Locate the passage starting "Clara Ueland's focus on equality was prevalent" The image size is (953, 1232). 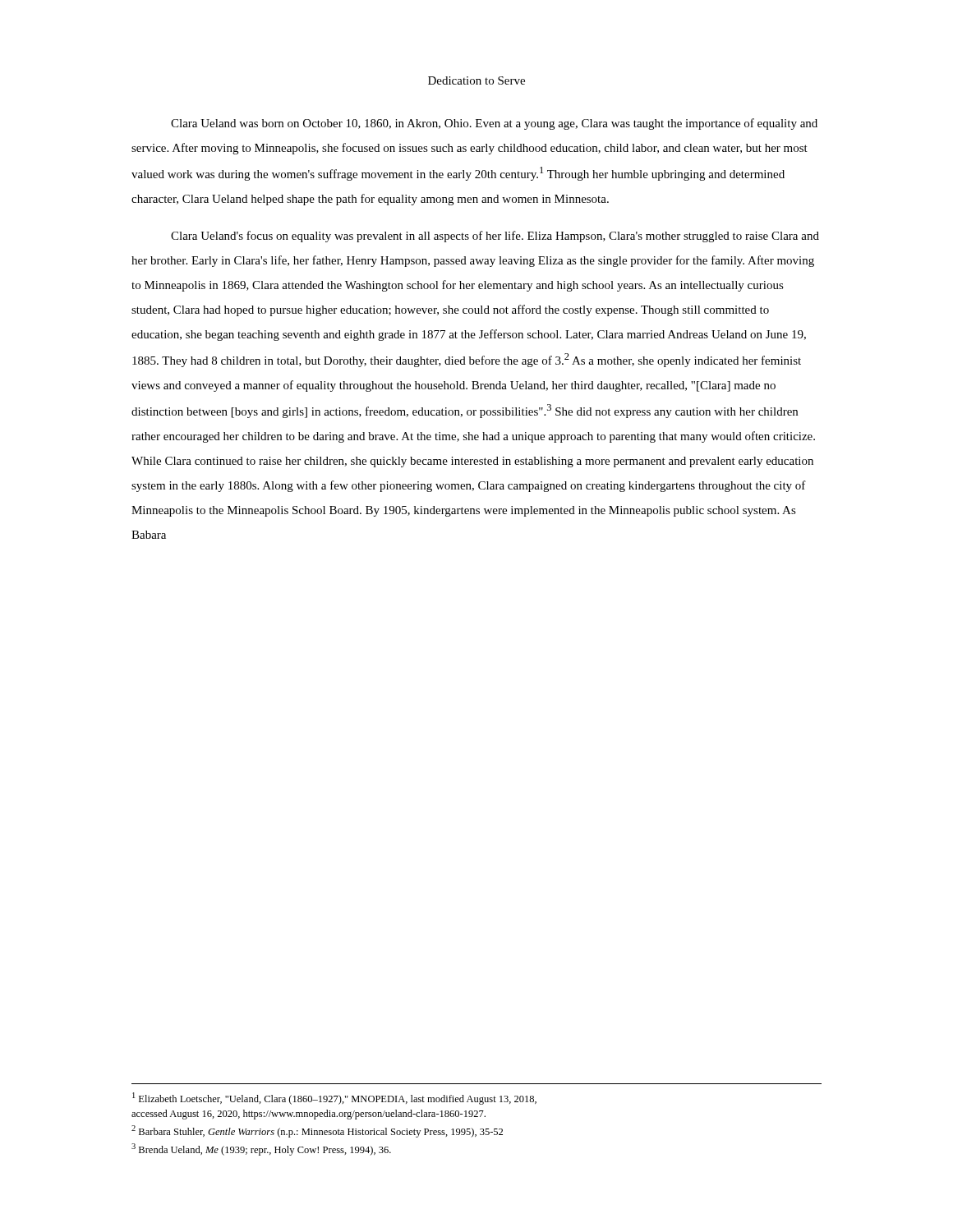[476, 385]
